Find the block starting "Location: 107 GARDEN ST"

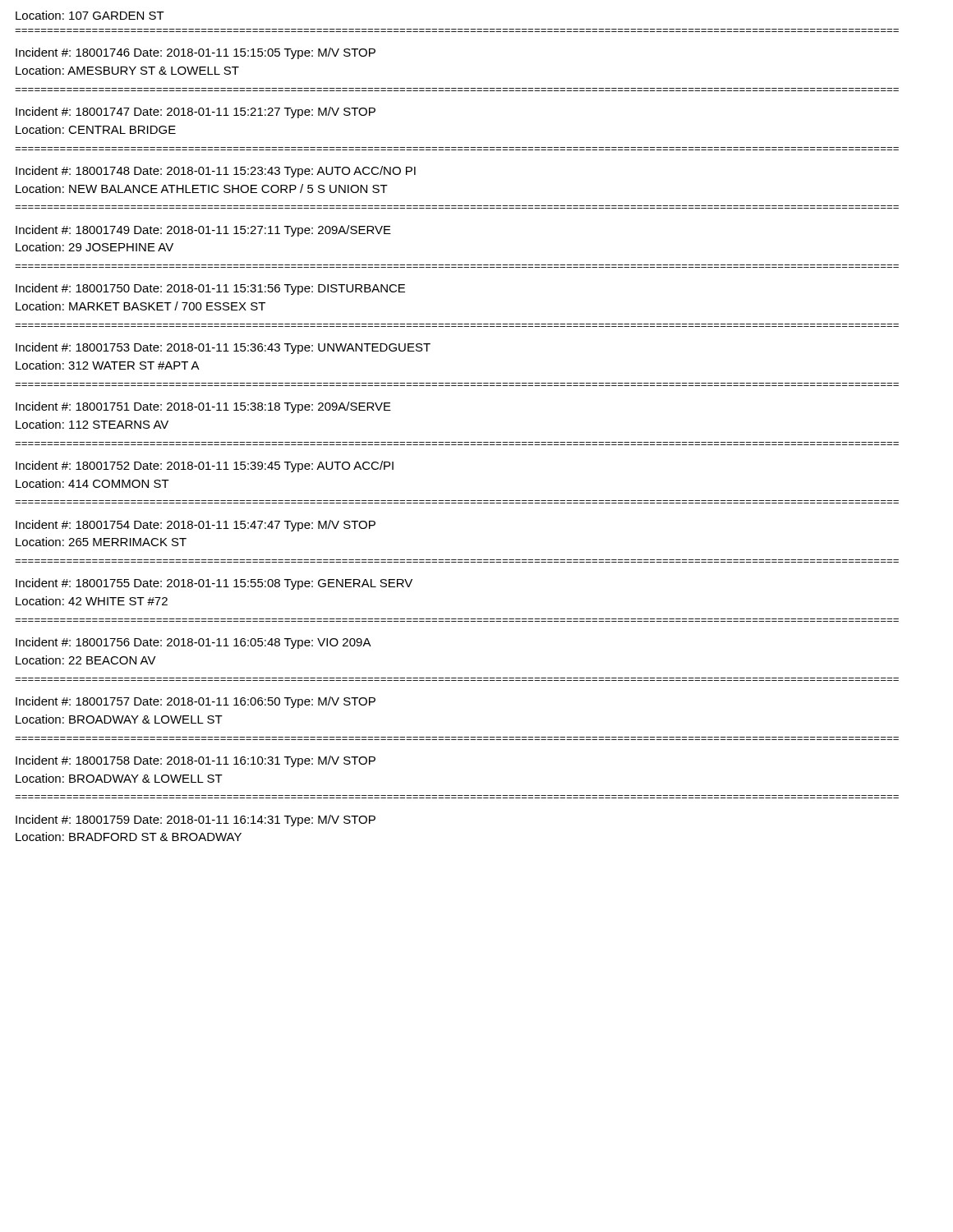89,15
